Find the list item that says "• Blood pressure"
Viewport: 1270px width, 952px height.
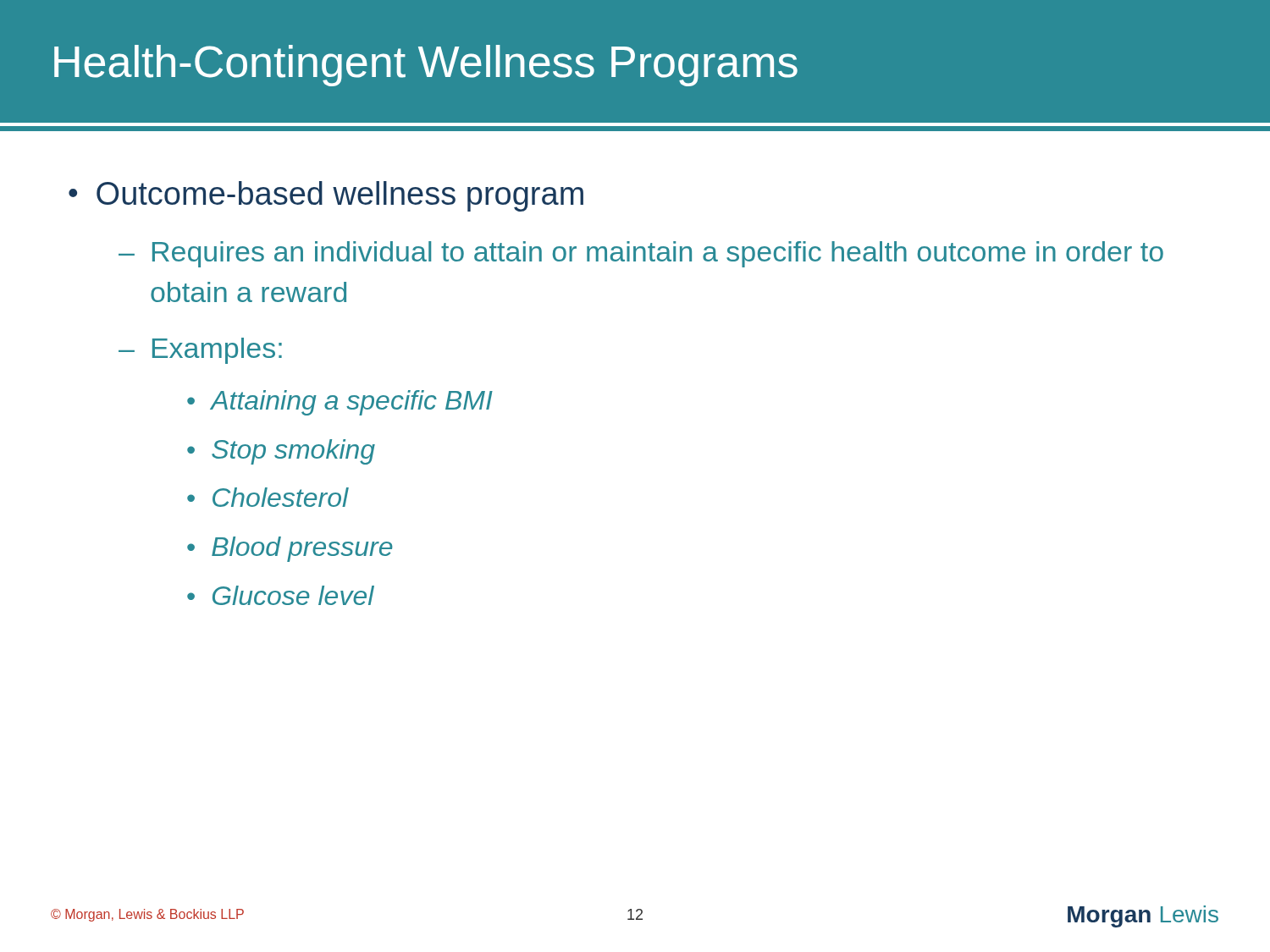[290, 547]
